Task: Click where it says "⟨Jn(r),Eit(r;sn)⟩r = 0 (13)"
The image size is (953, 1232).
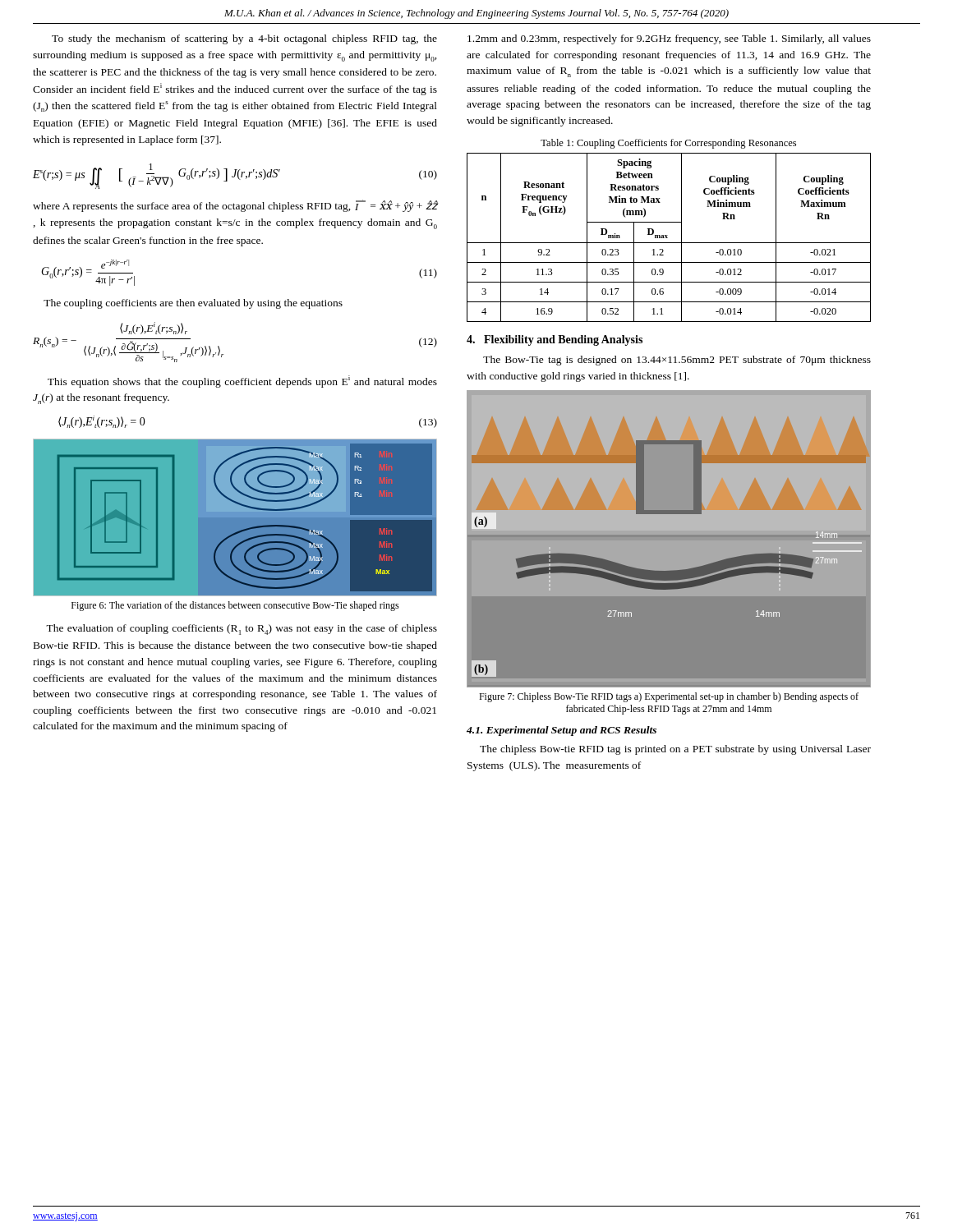Action: (105, 421)
